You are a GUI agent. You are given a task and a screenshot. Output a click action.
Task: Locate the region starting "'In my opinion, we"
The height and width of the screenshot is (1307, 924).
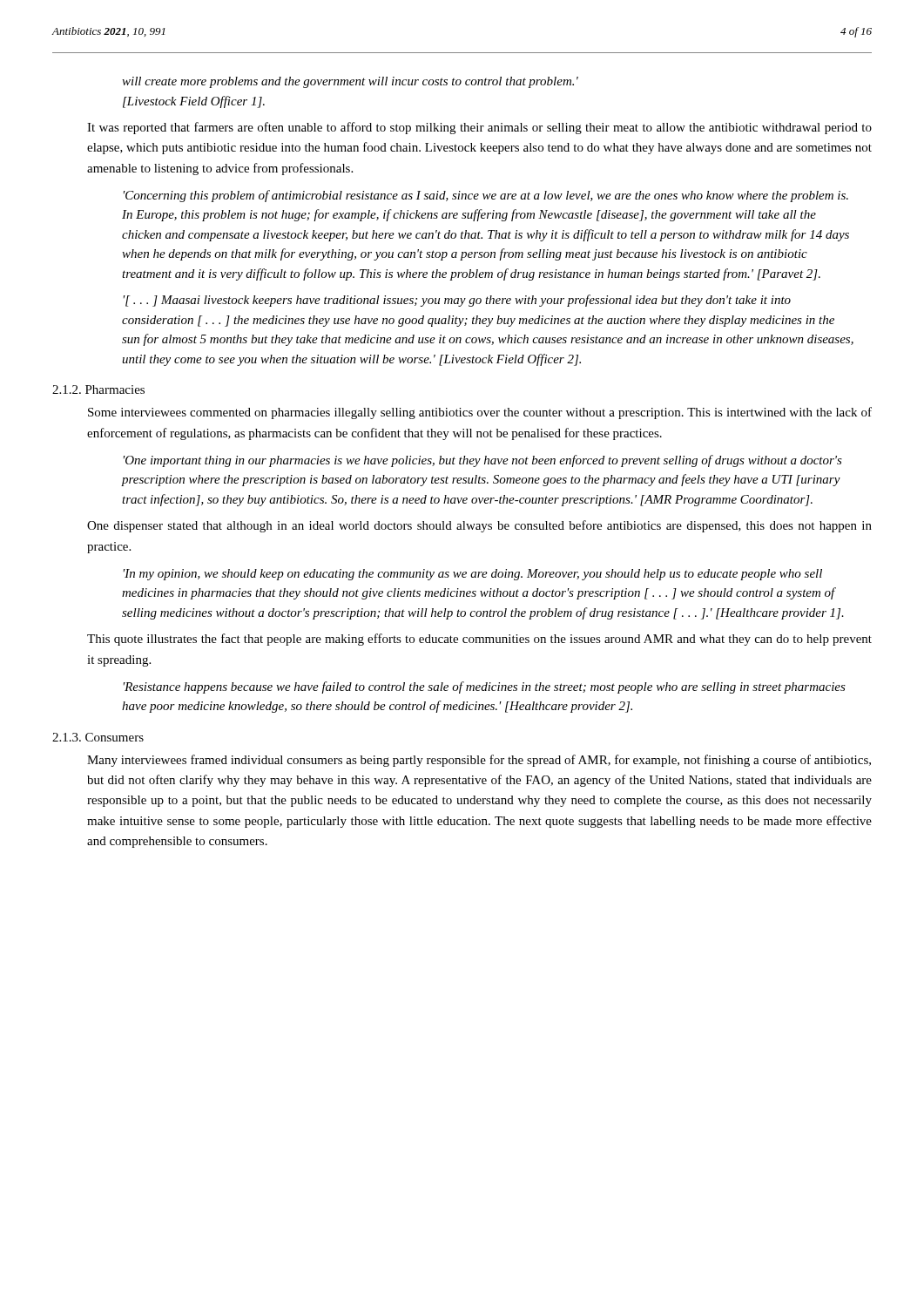tap(483, 593)
